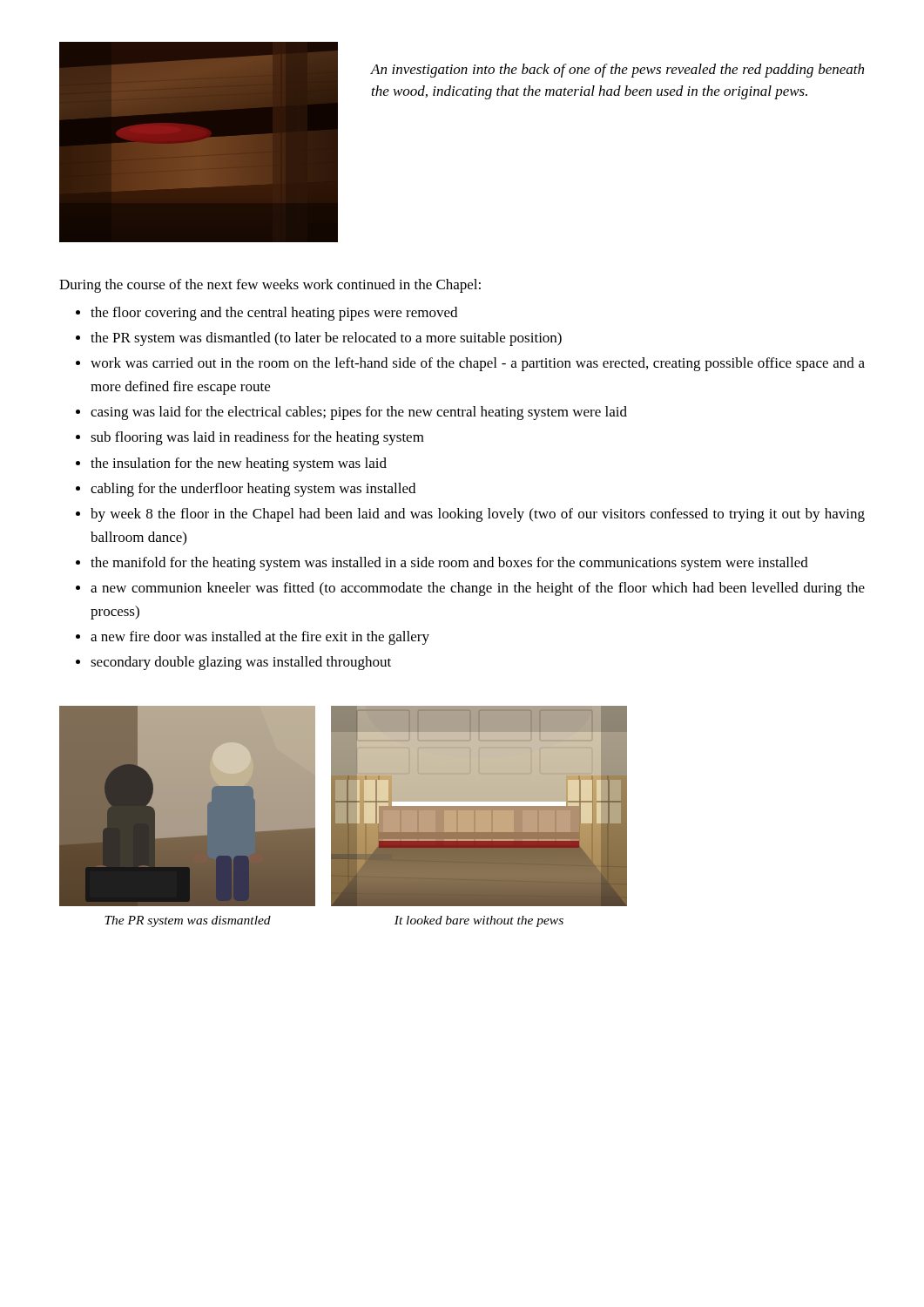Click on the text starting "The PR system was dismantled"
Viewport: 924px width, 1307px height.
point(187,919)
